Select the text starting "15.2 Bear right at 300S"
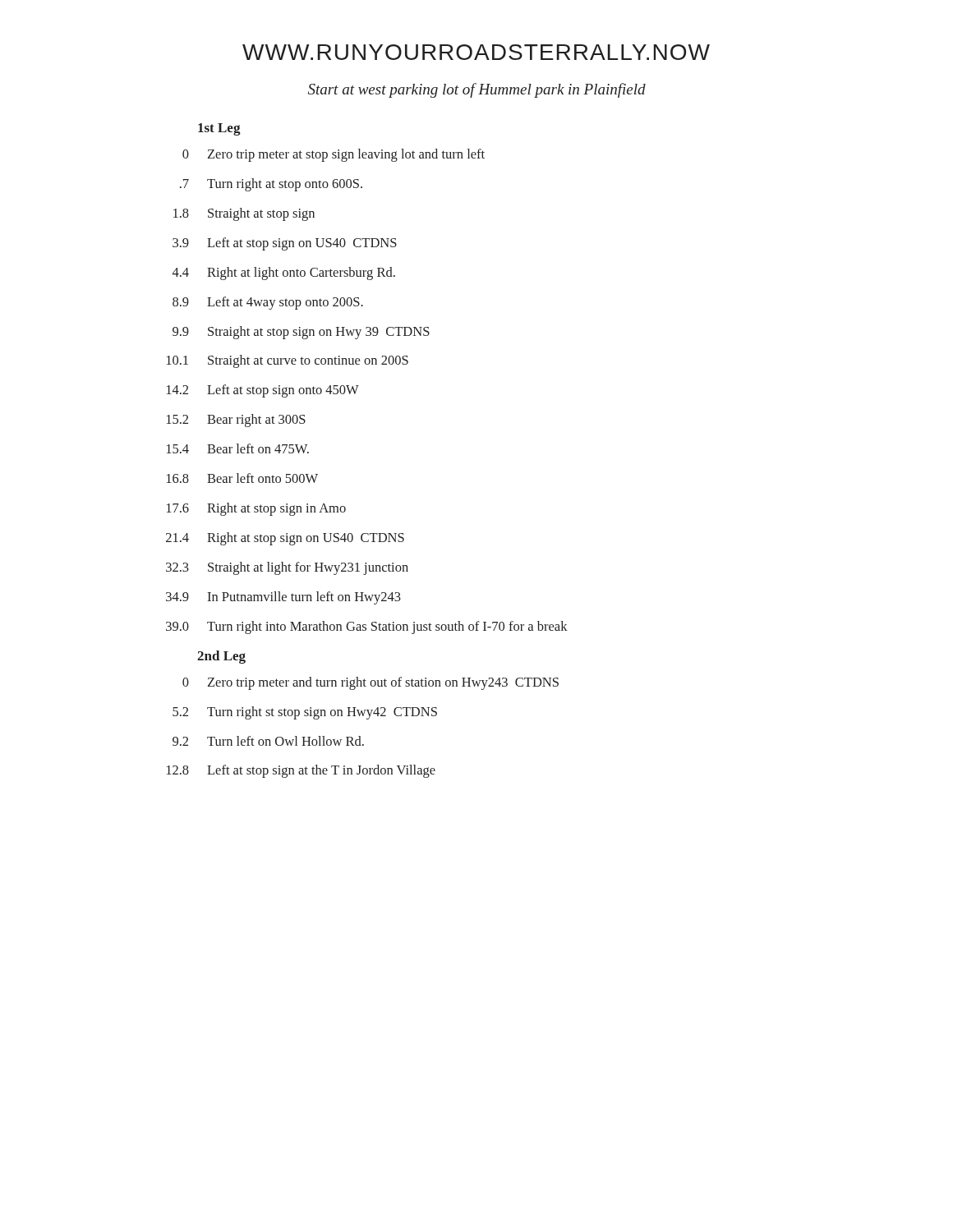The height and width of the screenshot is (1232, 953). (236, 421)
